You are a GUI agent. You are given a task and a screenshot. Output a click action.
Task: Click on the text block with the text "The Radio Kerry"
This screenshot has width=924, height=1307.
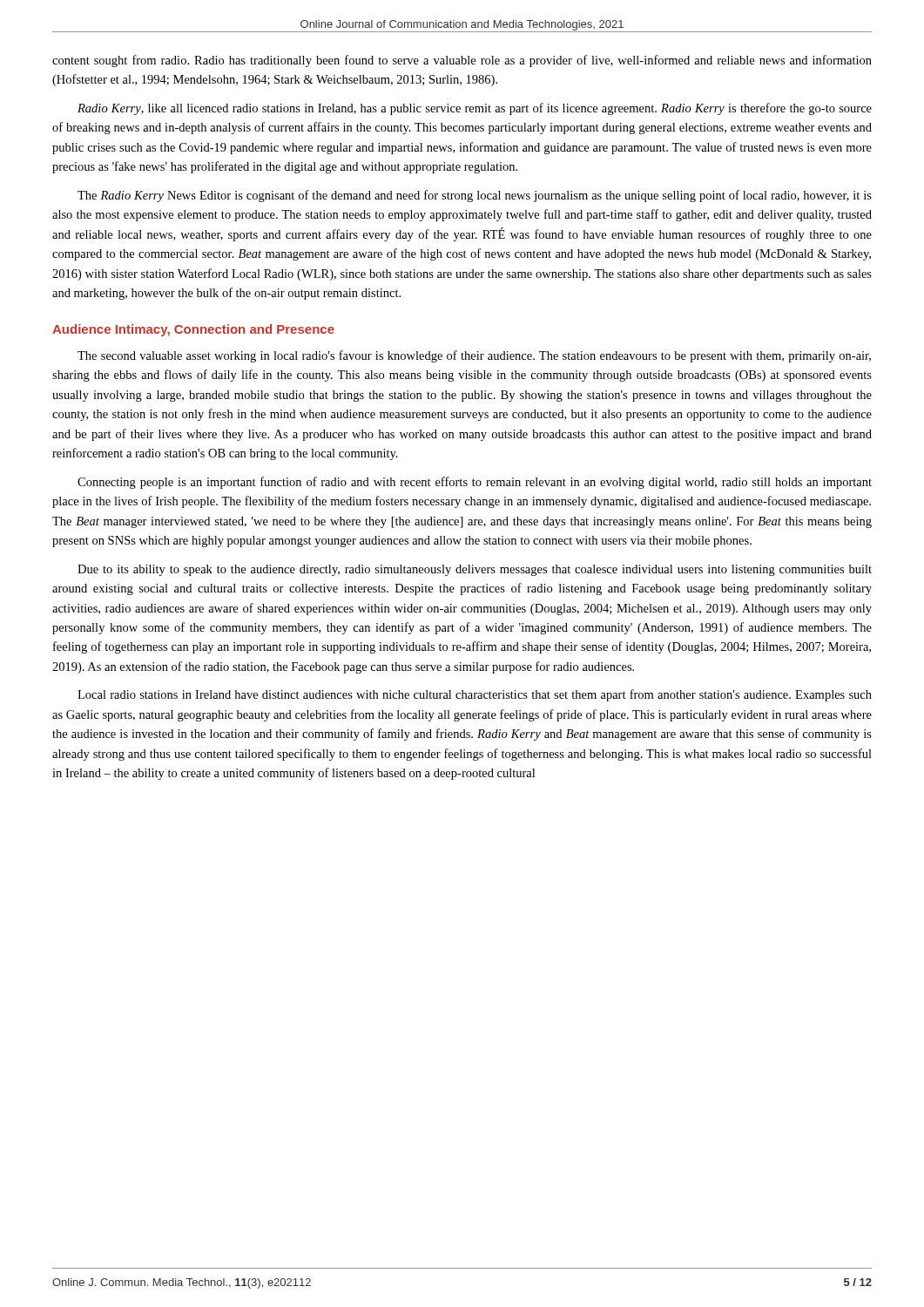pyautogui.click(x=462, y=244)
